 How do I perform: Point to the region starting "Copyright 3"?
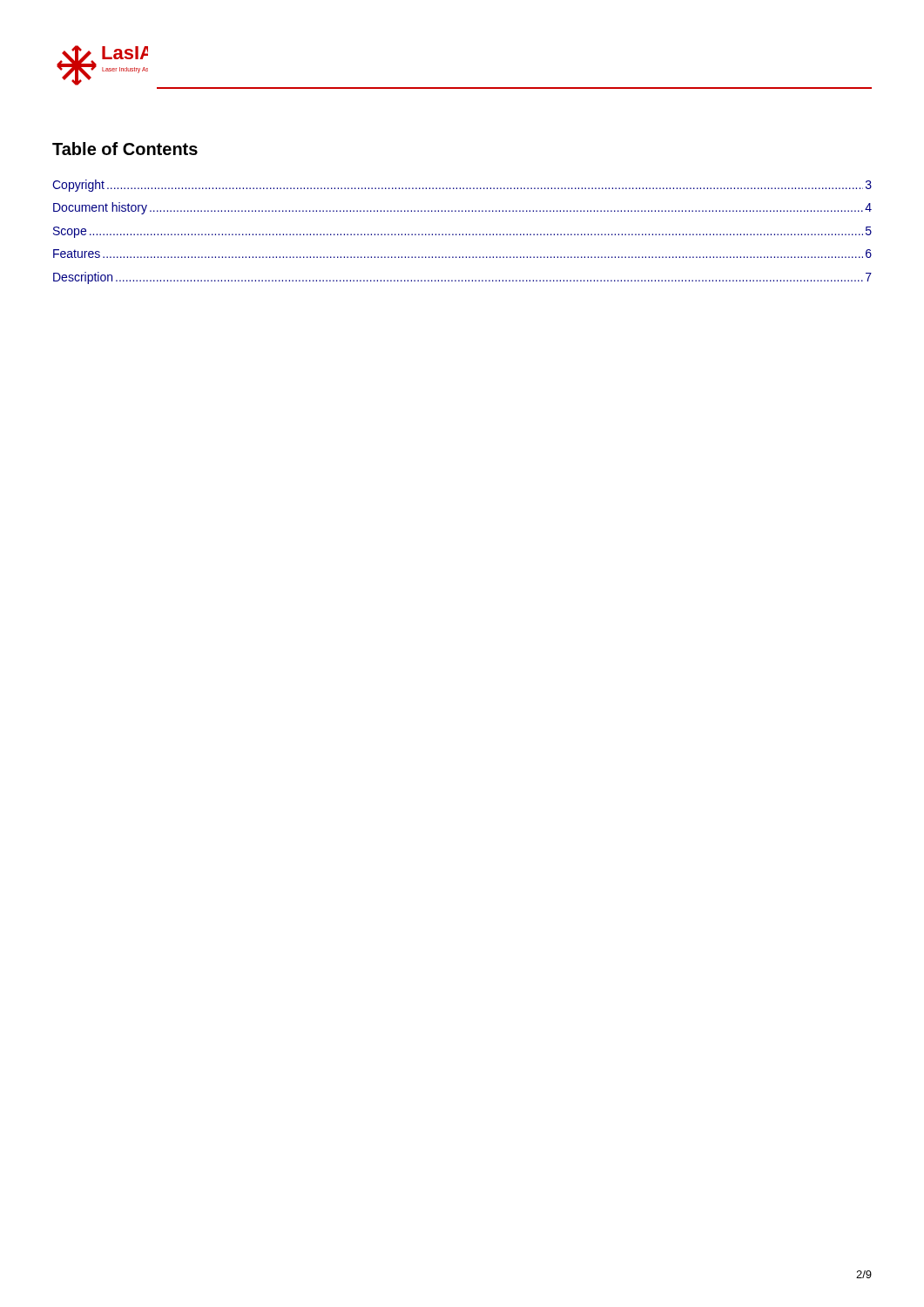462,185
